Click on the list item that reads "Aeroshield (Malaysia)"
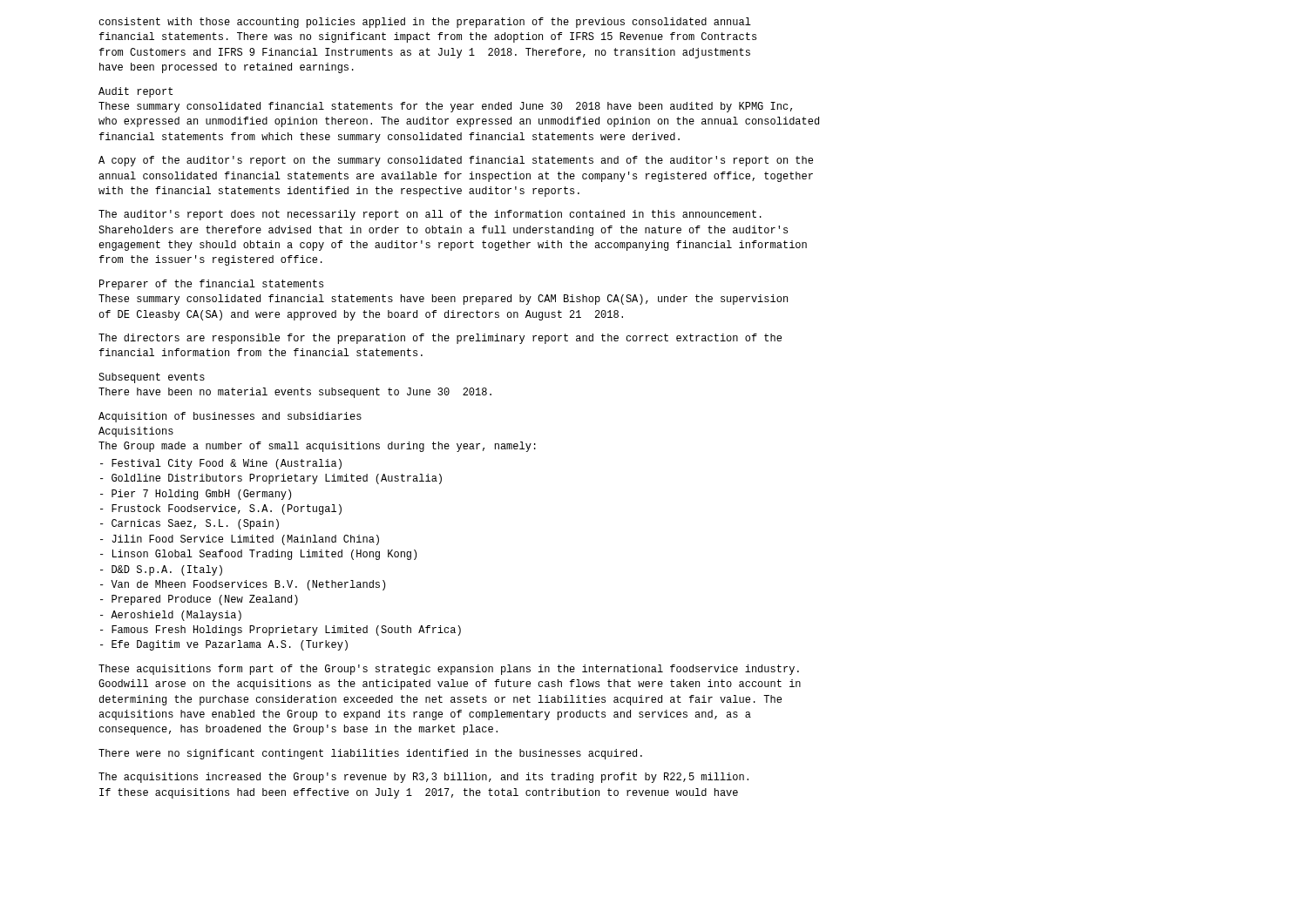The width and height of the screenshot is (1307, 924). [x=171, y=615]
